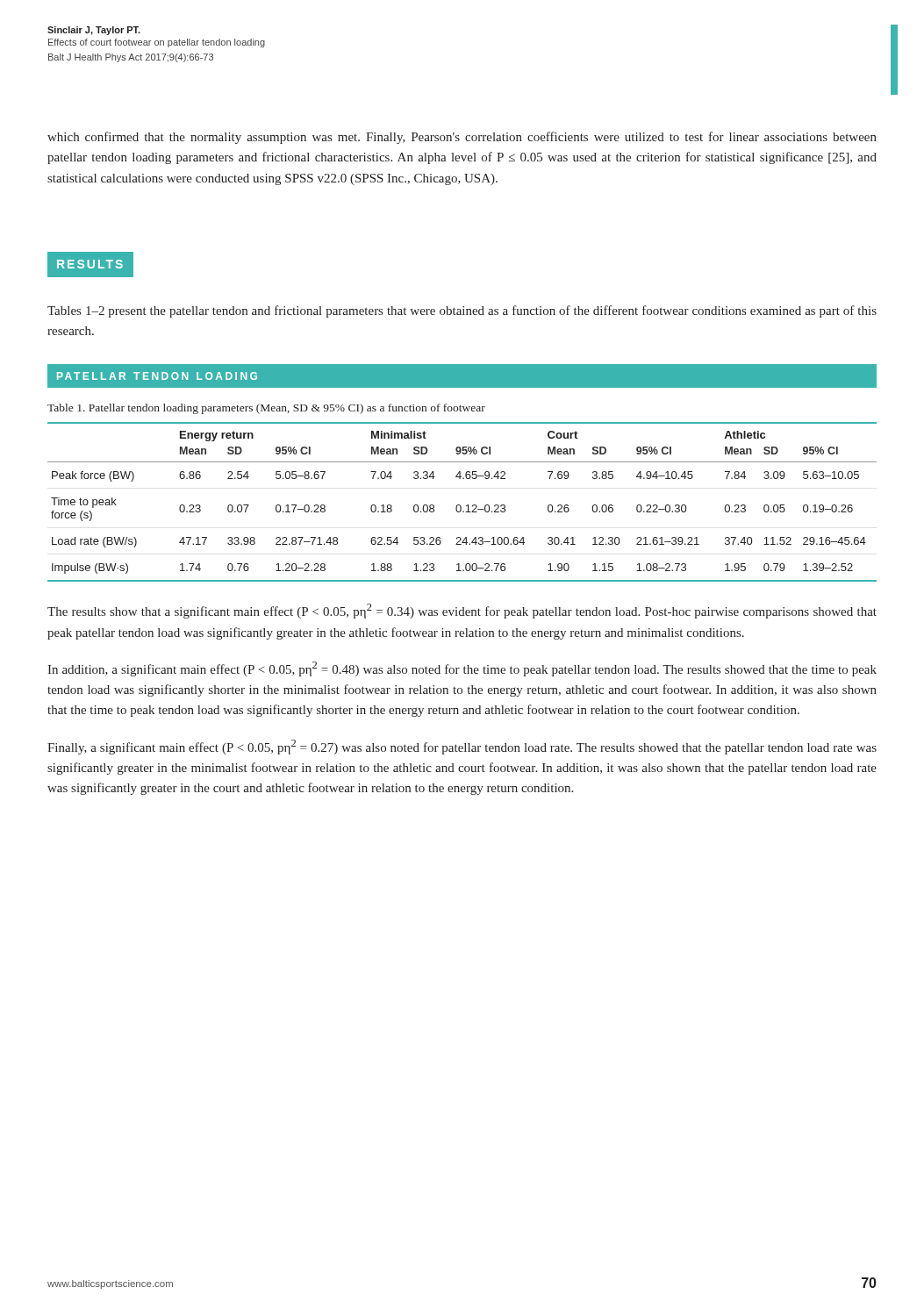Click where it says "Patellar Tendon Loading"
924x1316 pixels.
[462, 376]
